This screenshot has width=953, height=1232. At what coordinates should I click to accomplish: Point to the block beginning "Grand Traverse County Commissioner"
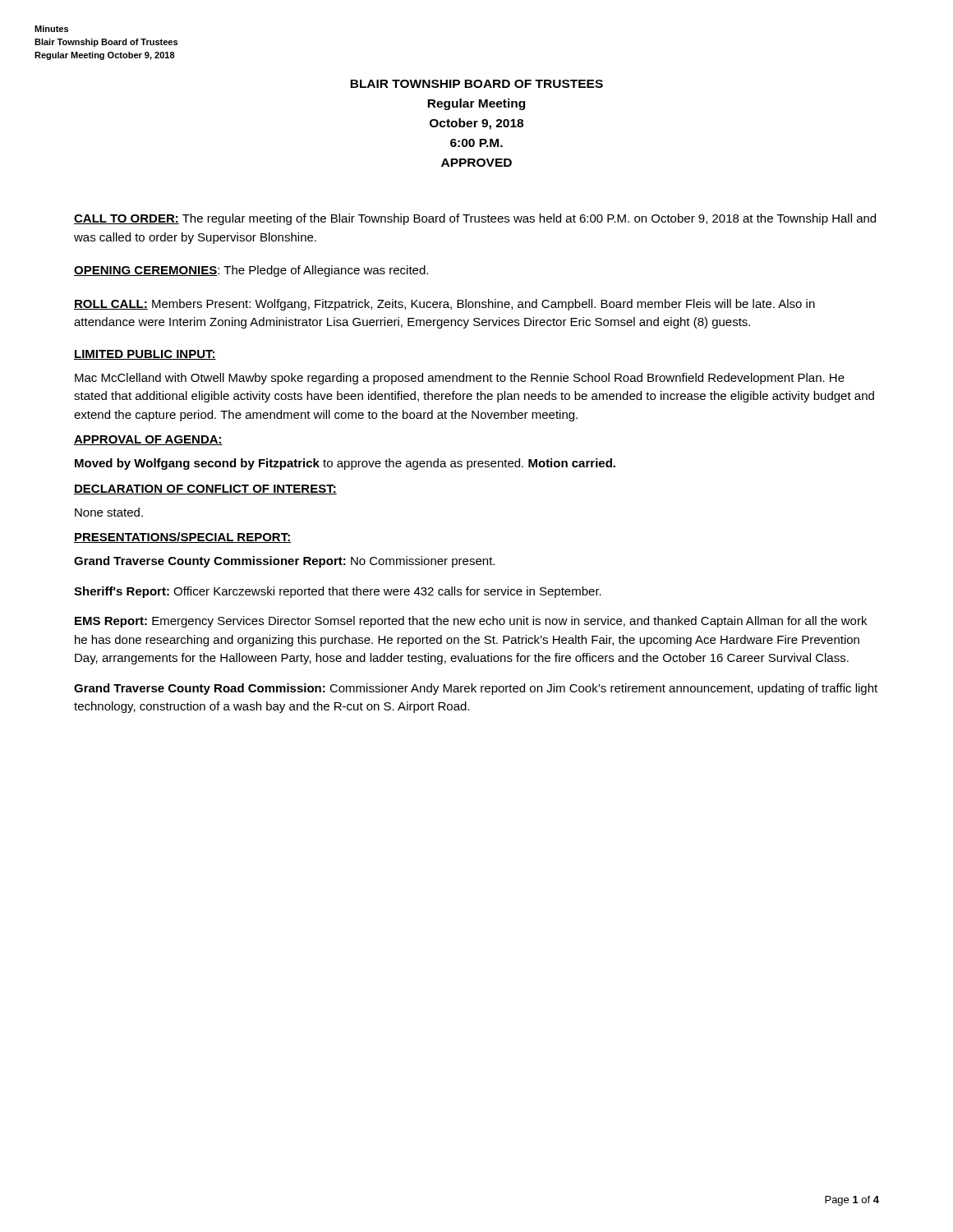point(476,561)
